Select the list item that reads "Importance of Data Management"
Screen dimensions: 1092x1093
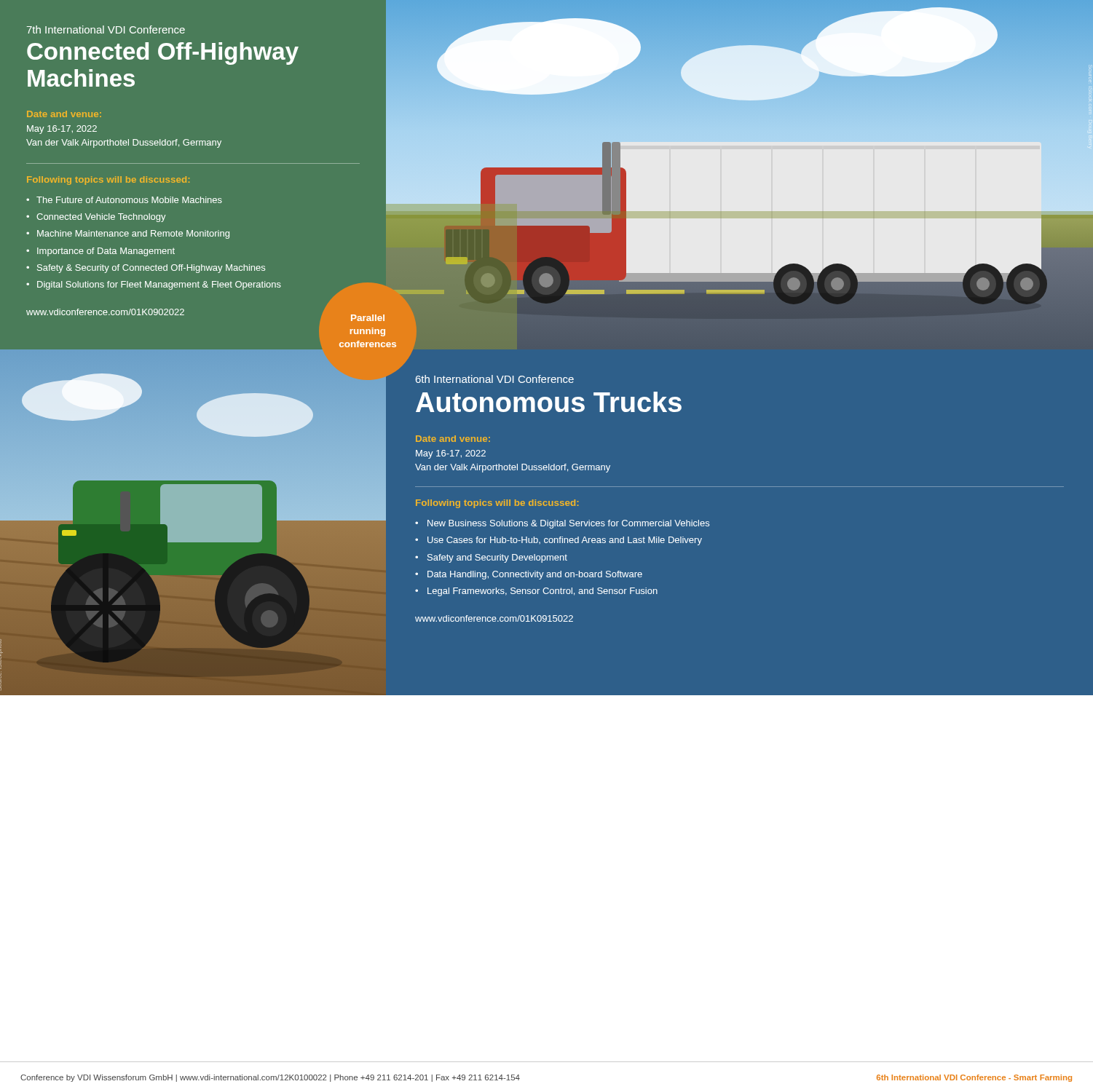[106, 251]
